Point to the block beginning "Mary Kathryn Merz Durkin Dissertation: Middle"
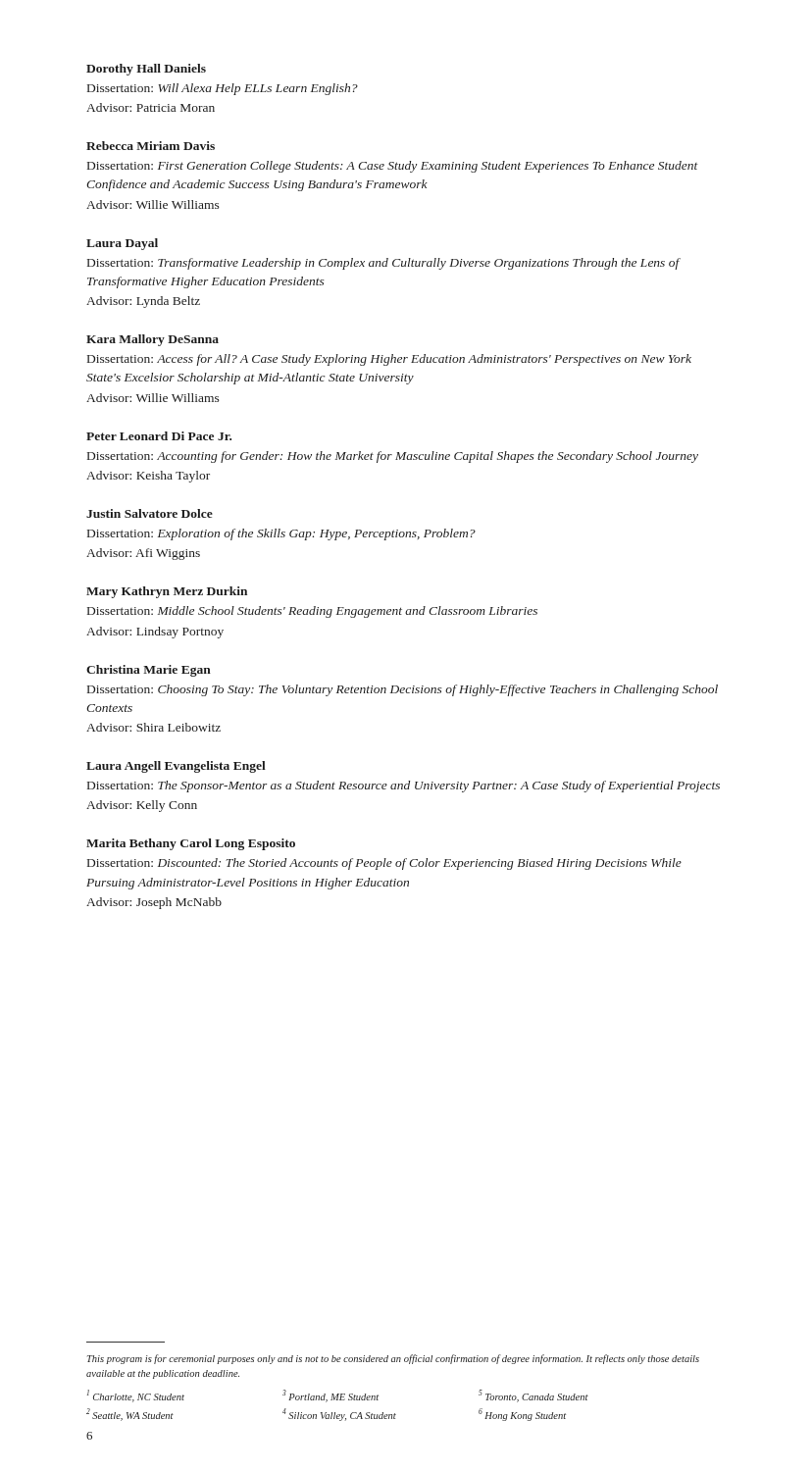 click(x=406, y=612)
